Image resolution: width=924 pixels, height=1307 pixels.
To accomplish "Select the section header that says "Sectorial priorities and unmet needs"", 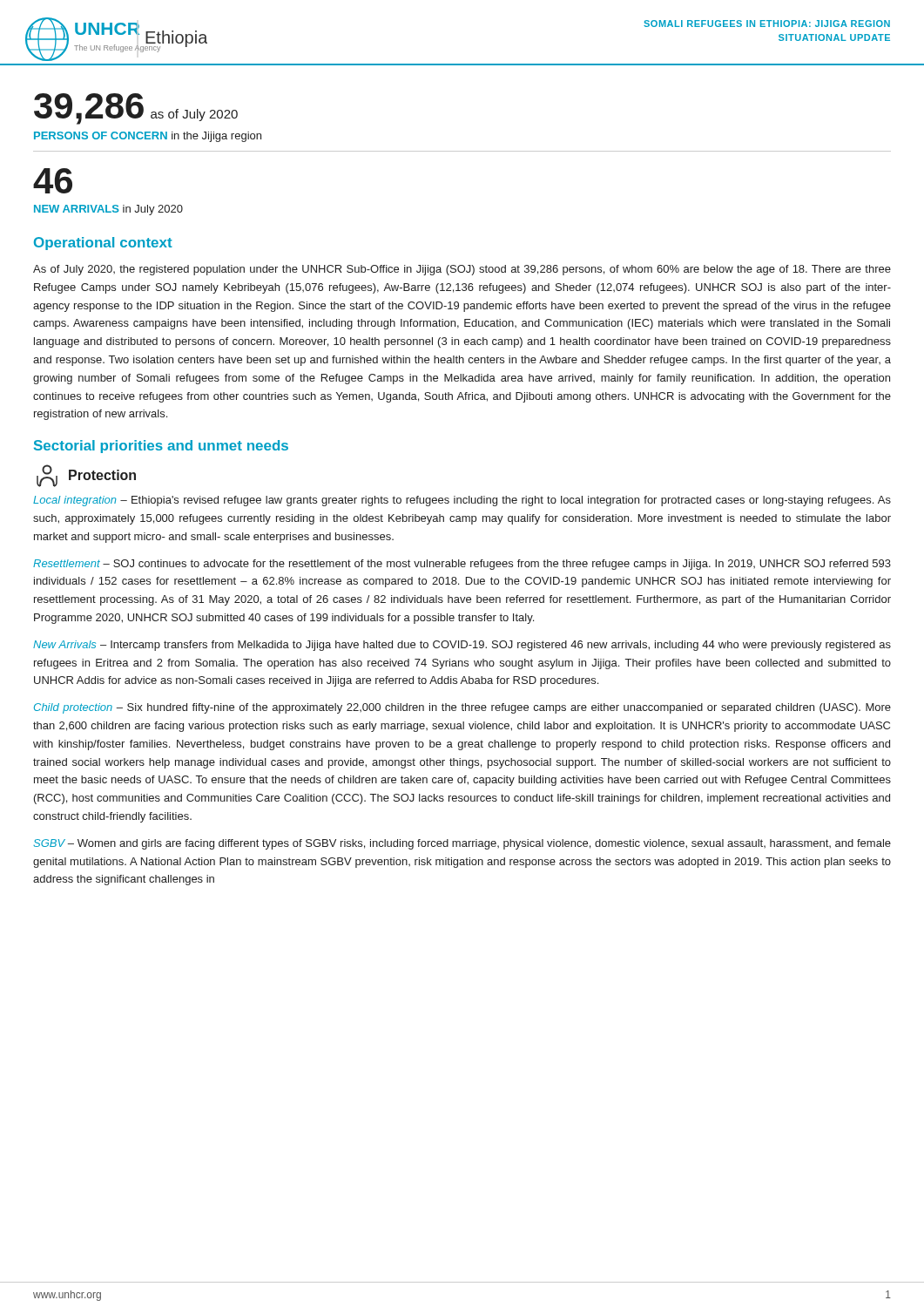I will [161, 446].
